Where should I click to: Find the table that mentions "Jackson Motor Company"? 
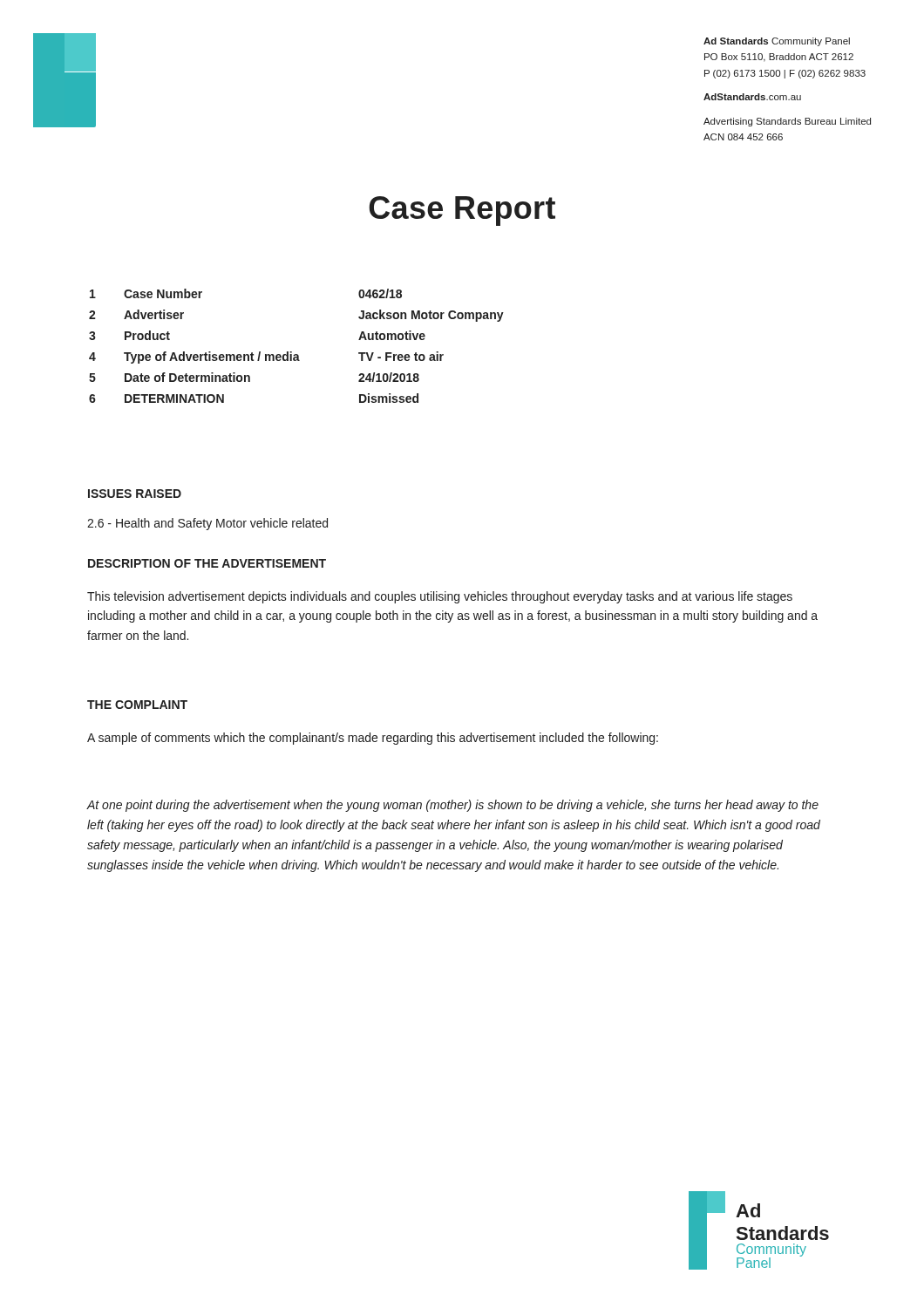click(x=462, y=346)
